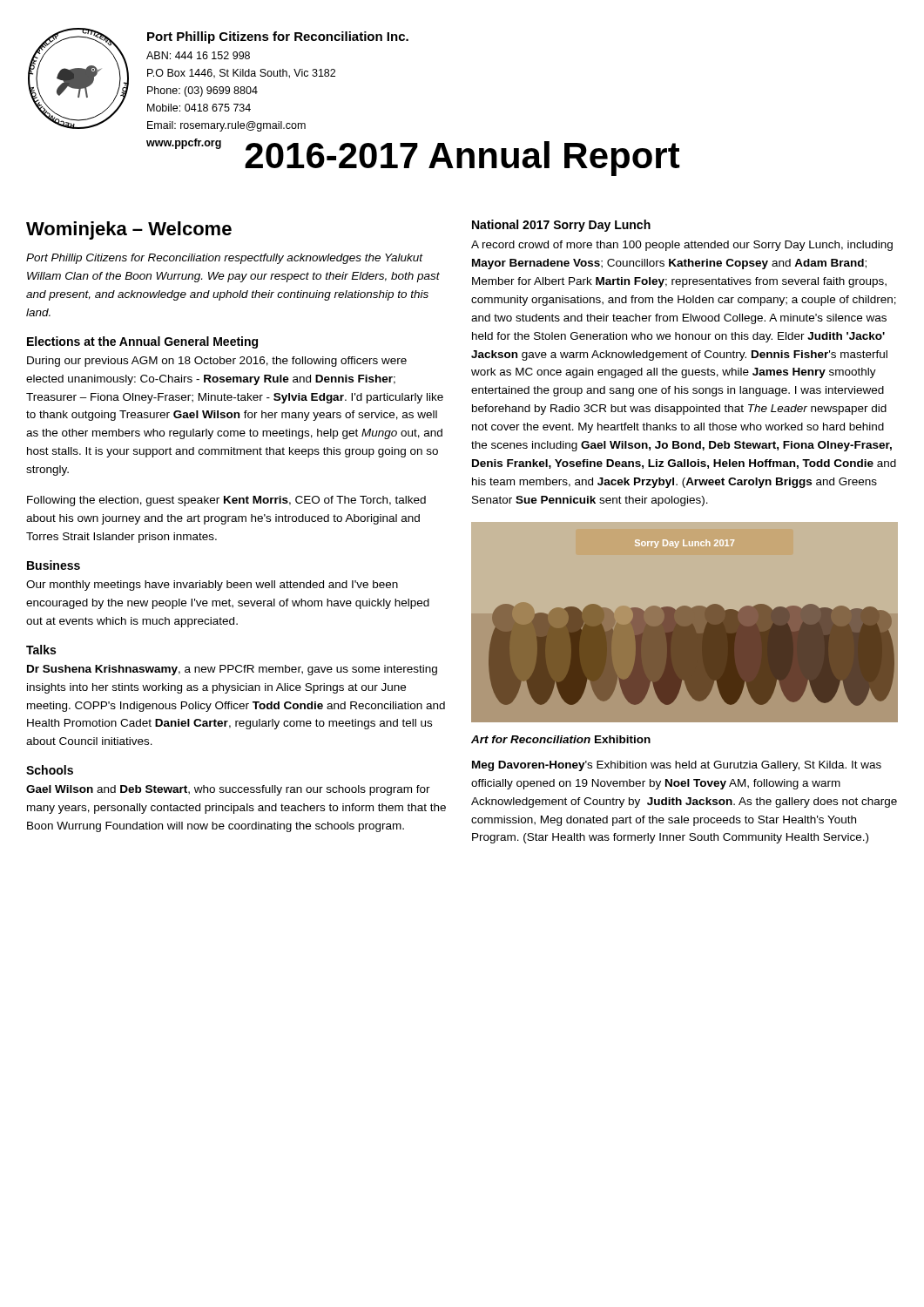Locate the text block that reads "Dr Sushena Krishnaswamy, a"

[236, 705]
